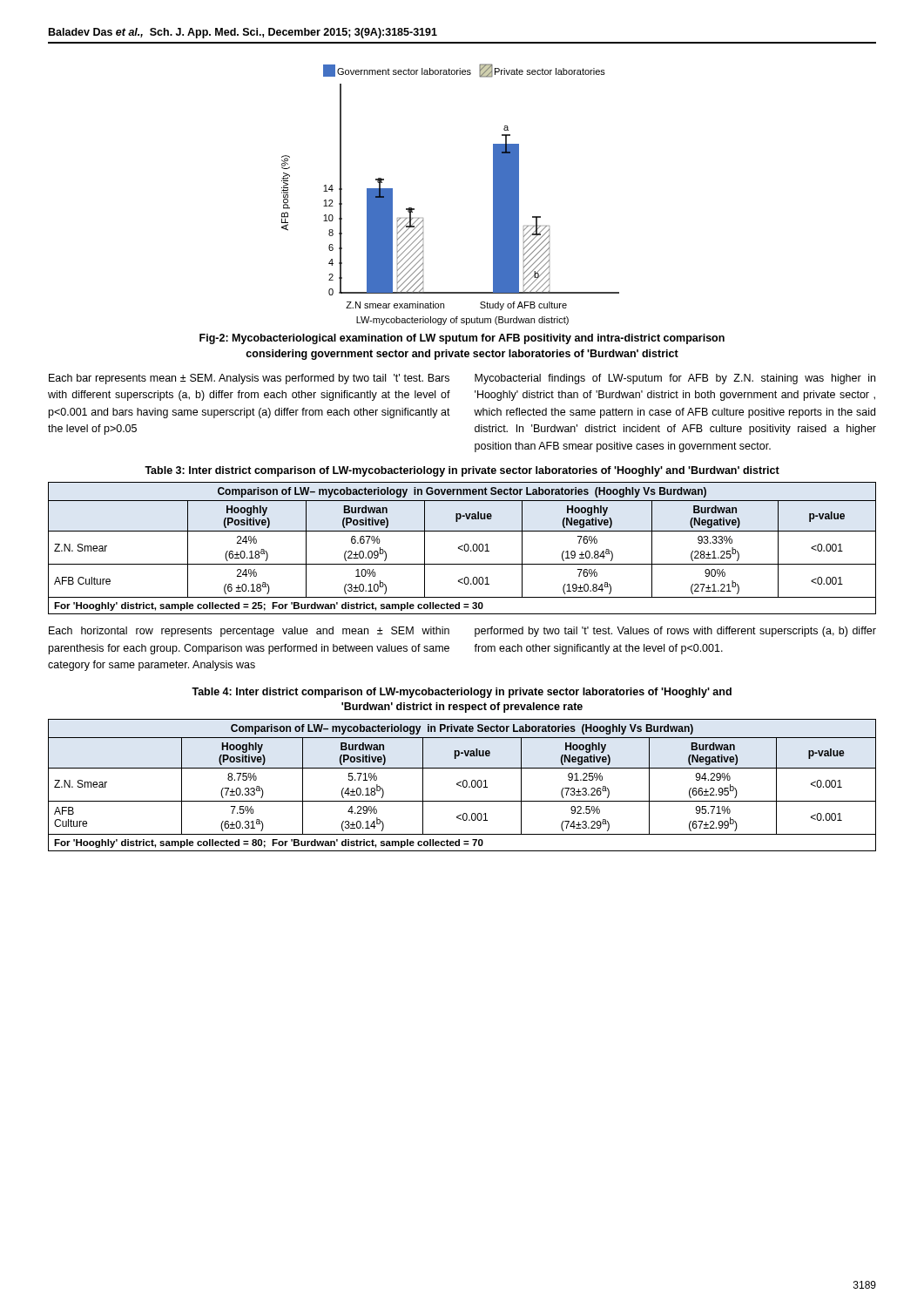
Task: Where is the caption that starts "Fig-2: Mycobacteriological examination of LW sputum for AFB"?
Action: tap(462, 346)
